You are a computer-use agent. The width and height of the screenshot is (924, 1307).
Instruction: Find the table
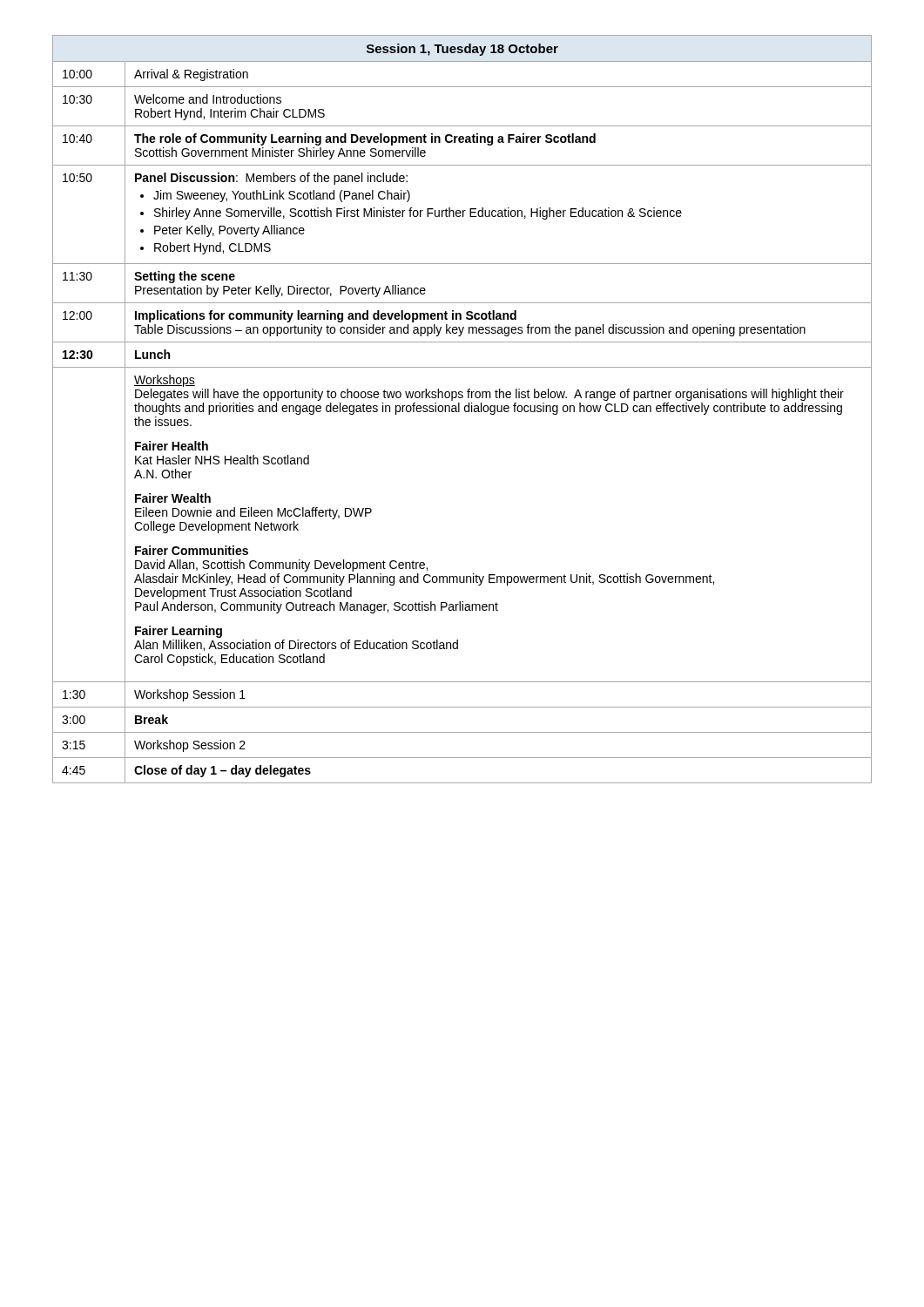pos(462,409)
